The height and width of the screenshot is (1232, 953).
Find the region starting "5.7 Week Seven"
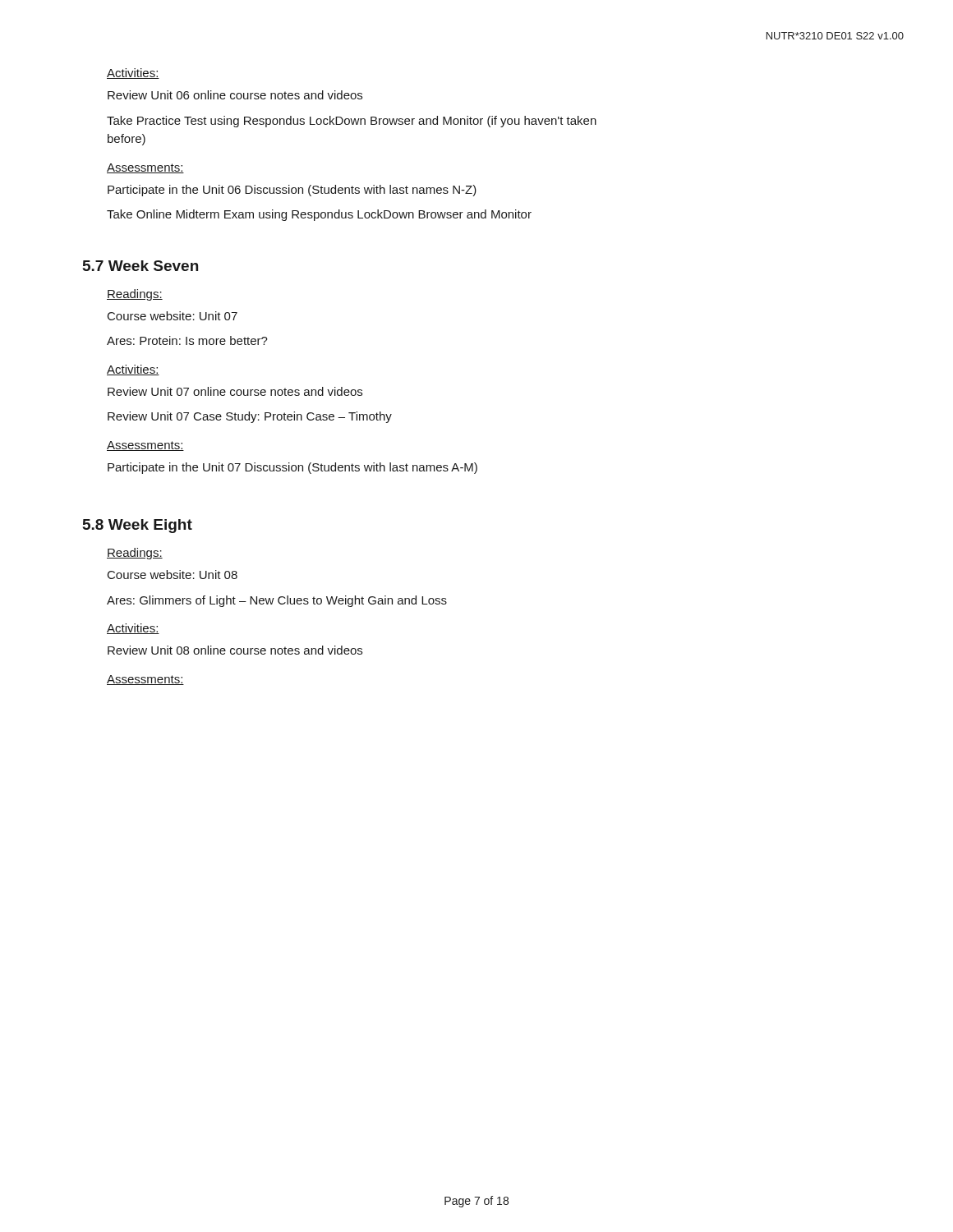coord(141,265)
